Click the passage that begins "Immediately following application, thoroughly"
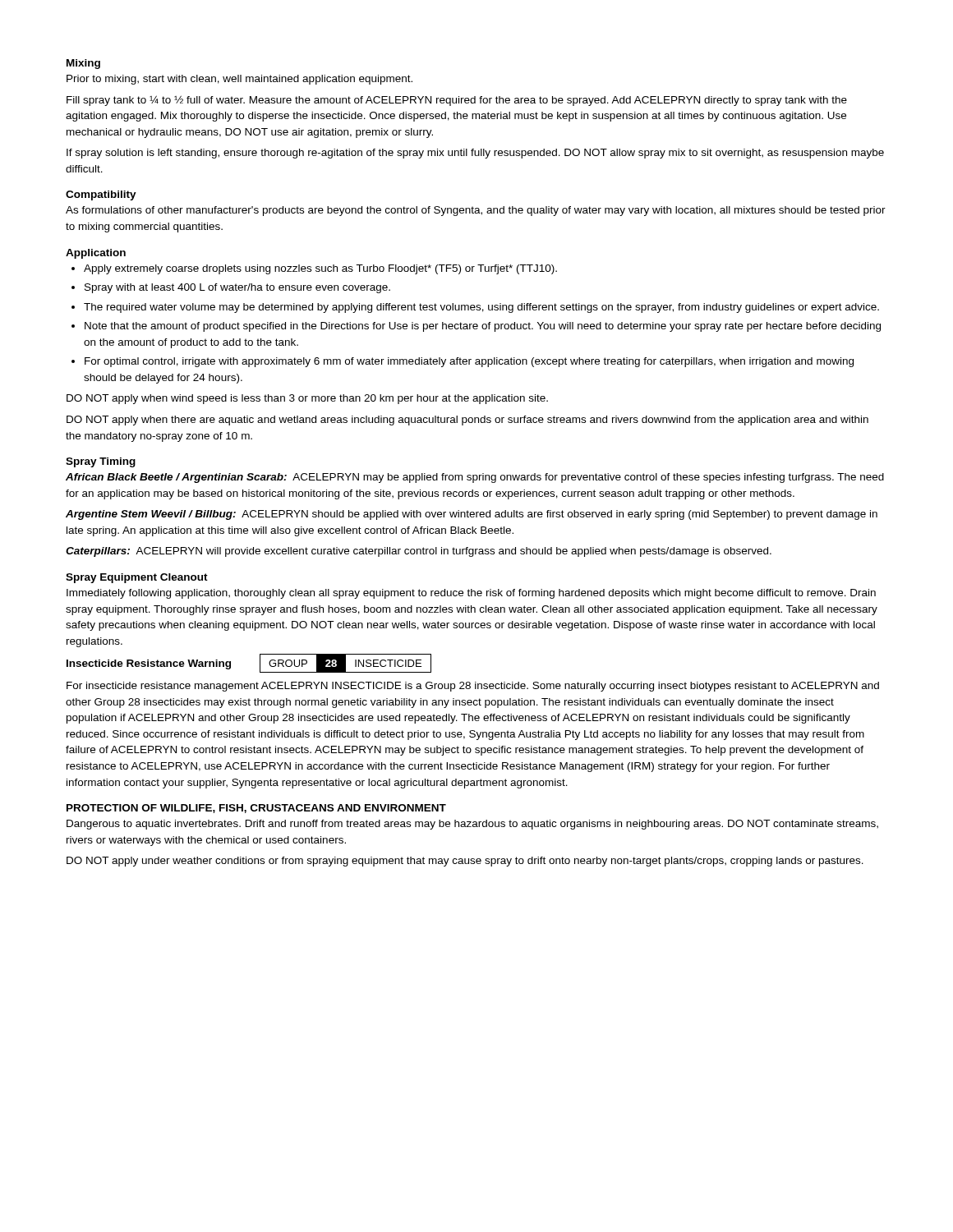The height and width of the screenshot is (1232, 953). 476,617
